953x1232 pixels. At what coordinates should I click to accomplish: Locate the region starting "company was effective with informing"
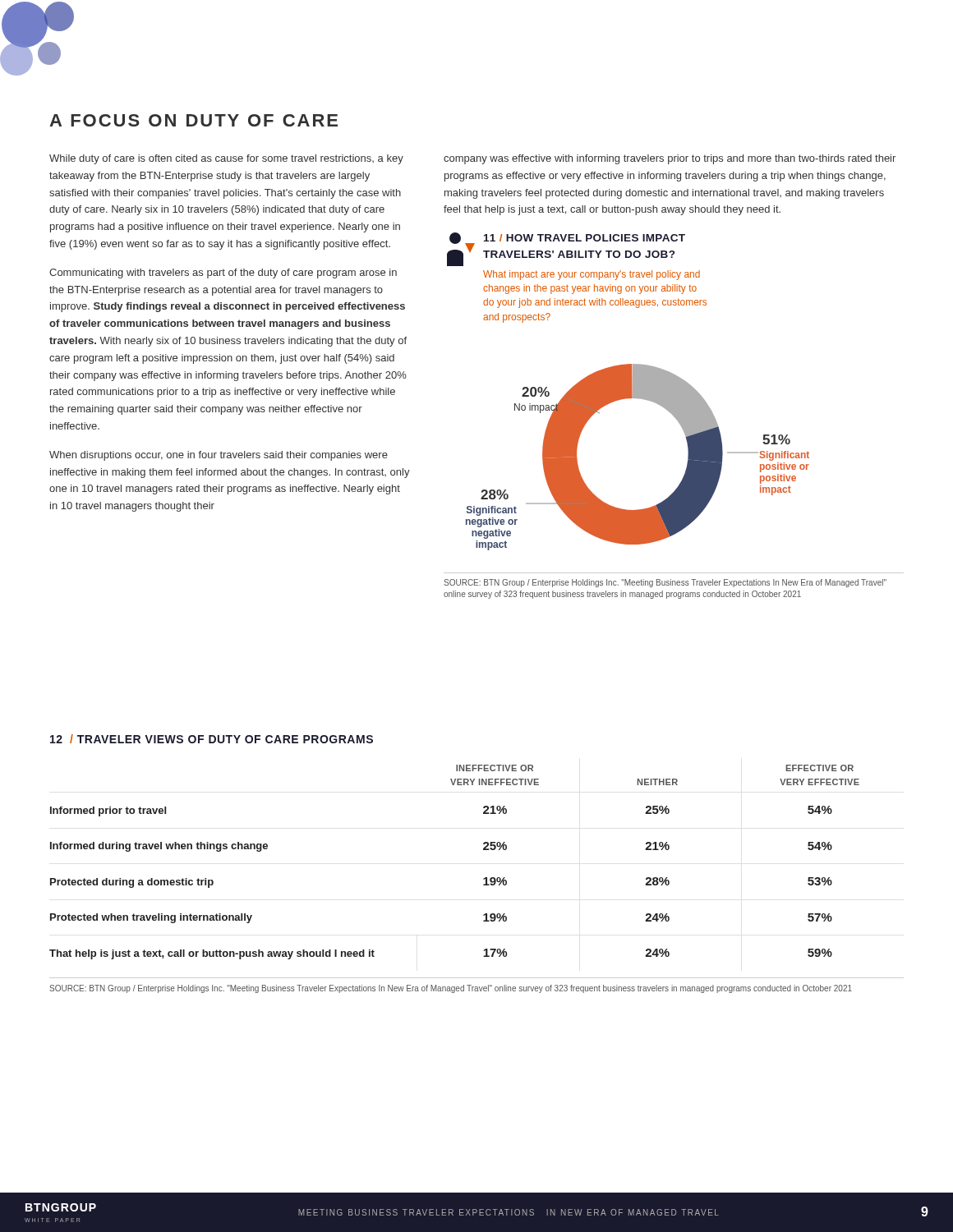(674, 184)
